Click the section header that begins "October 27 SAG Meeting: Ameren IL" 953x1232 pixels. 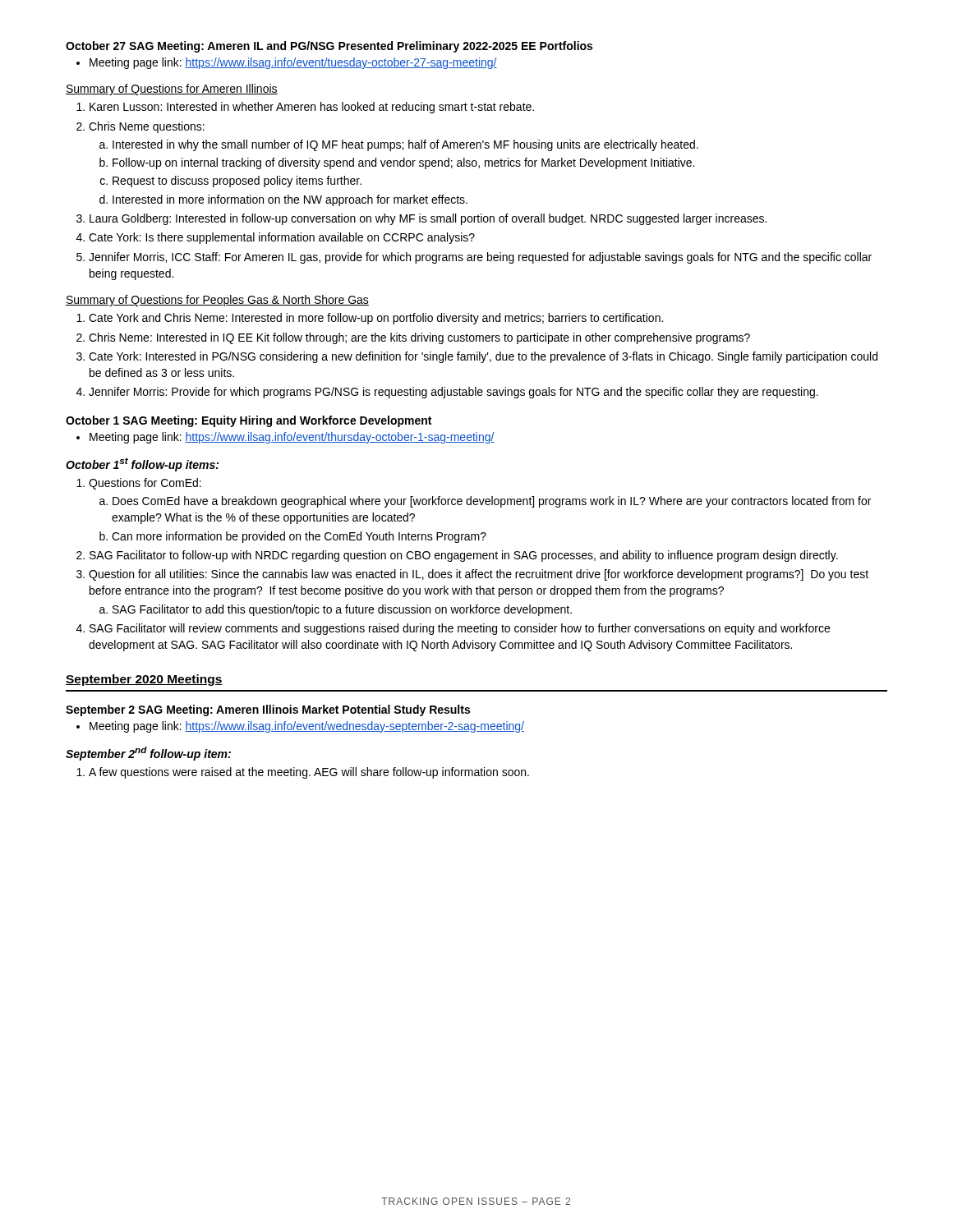point(329,46)
